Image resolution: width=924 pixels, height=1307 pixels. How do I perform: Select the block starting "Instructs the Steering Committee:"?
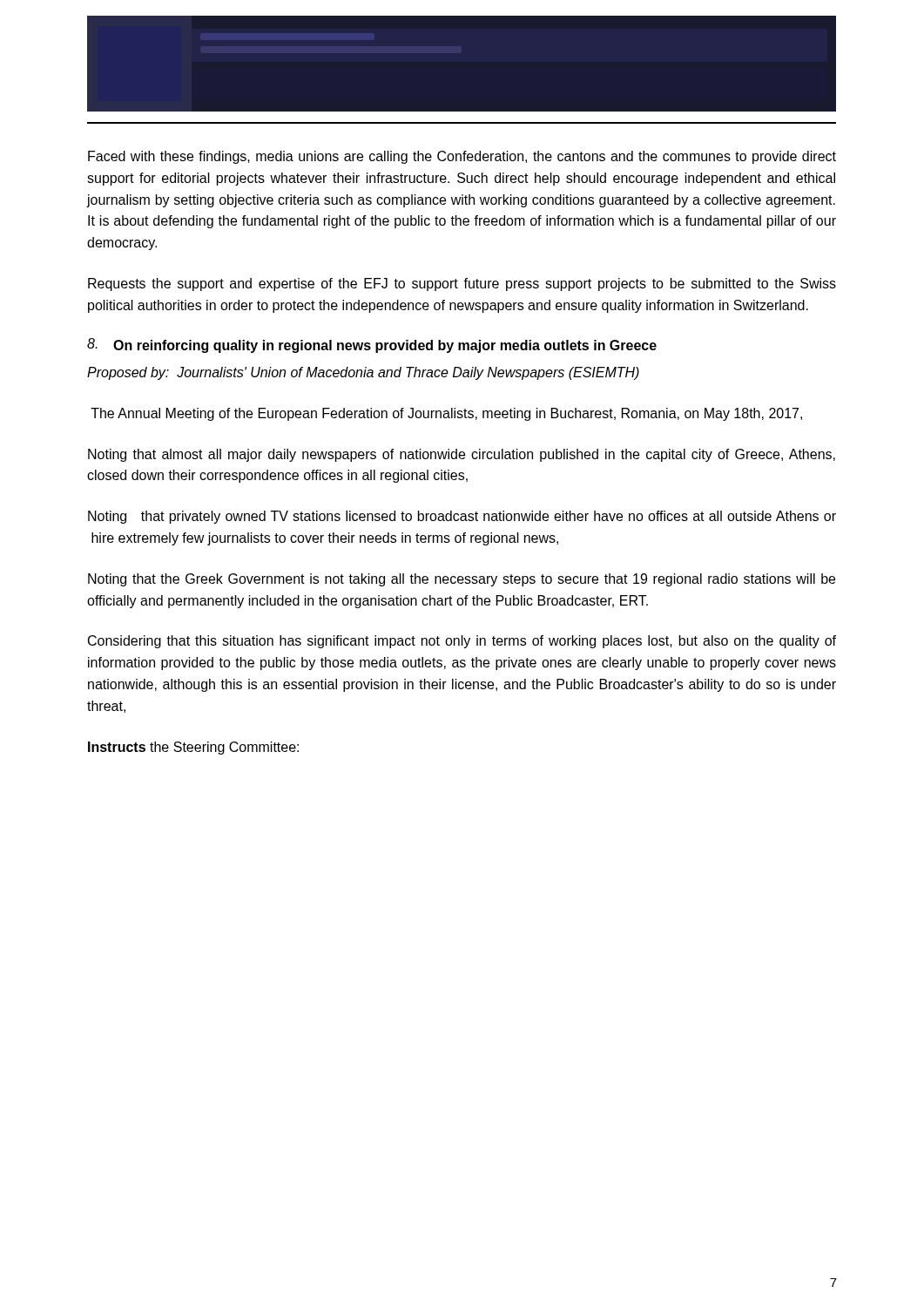(x=194, y=747)
